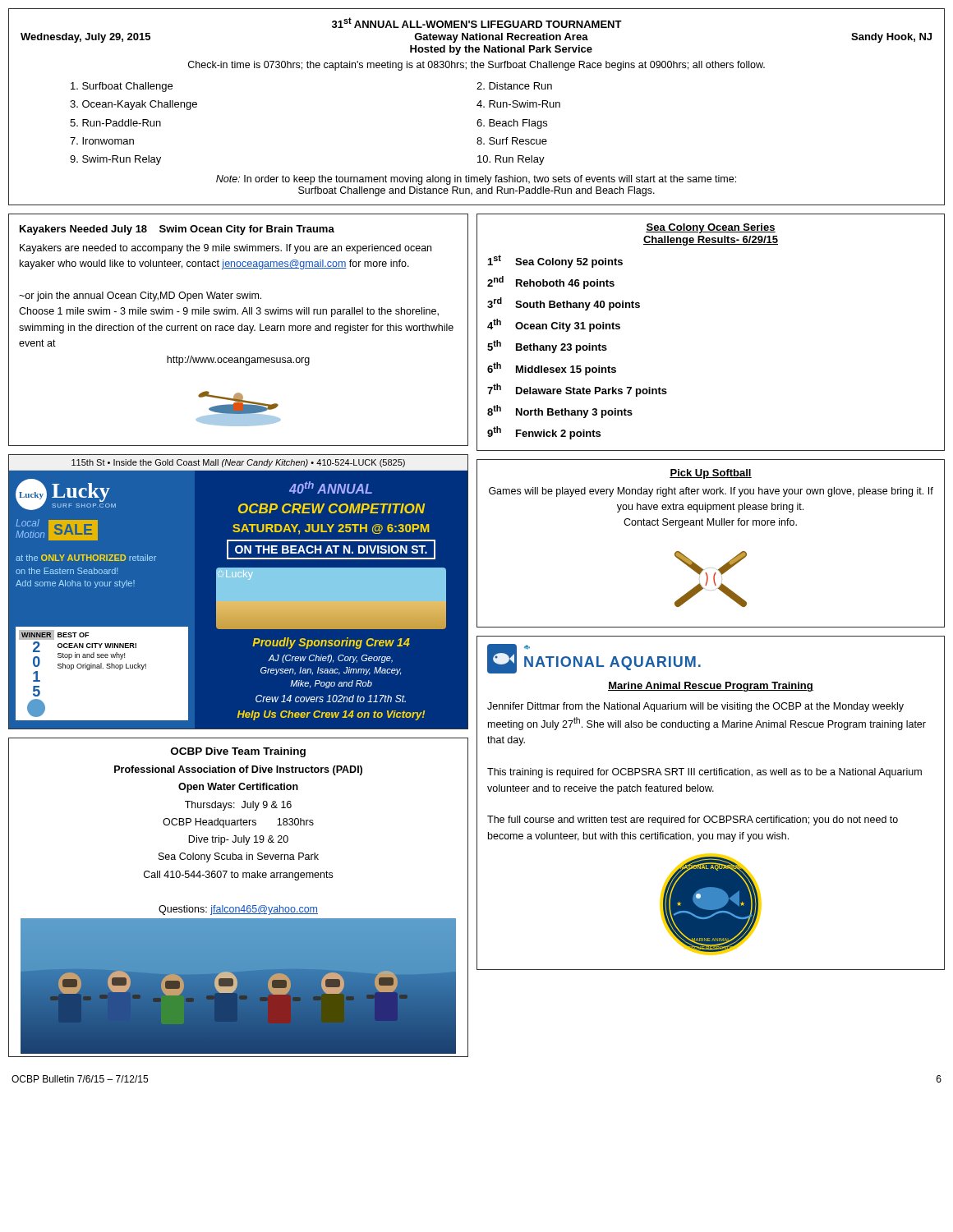Navigate to the block starting "1st Sea Colony 52 points"
This screenshot has height=1232, width=953.
[x=555, y=261]
